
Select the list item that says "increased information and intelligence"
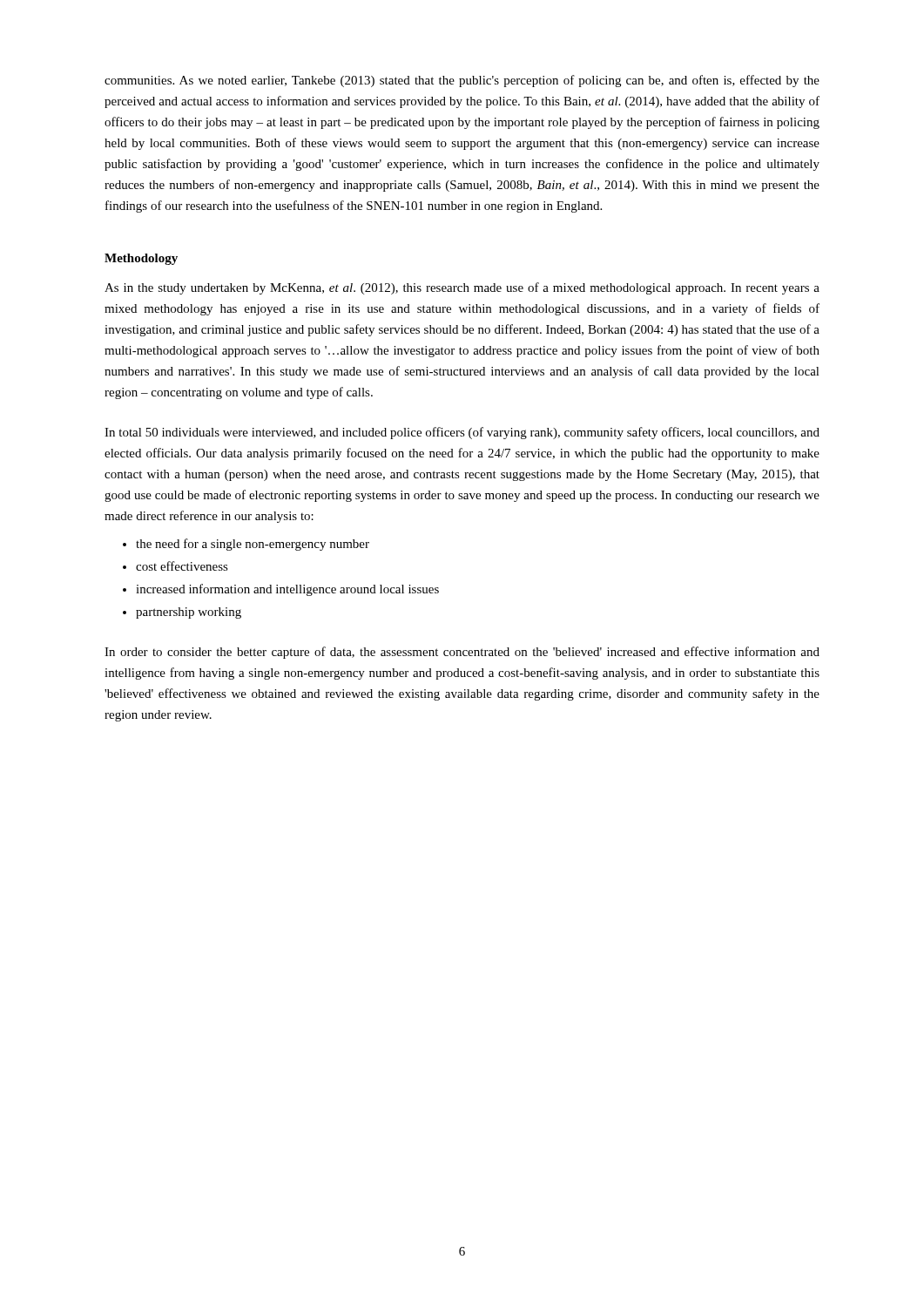[x=287, y=589]
